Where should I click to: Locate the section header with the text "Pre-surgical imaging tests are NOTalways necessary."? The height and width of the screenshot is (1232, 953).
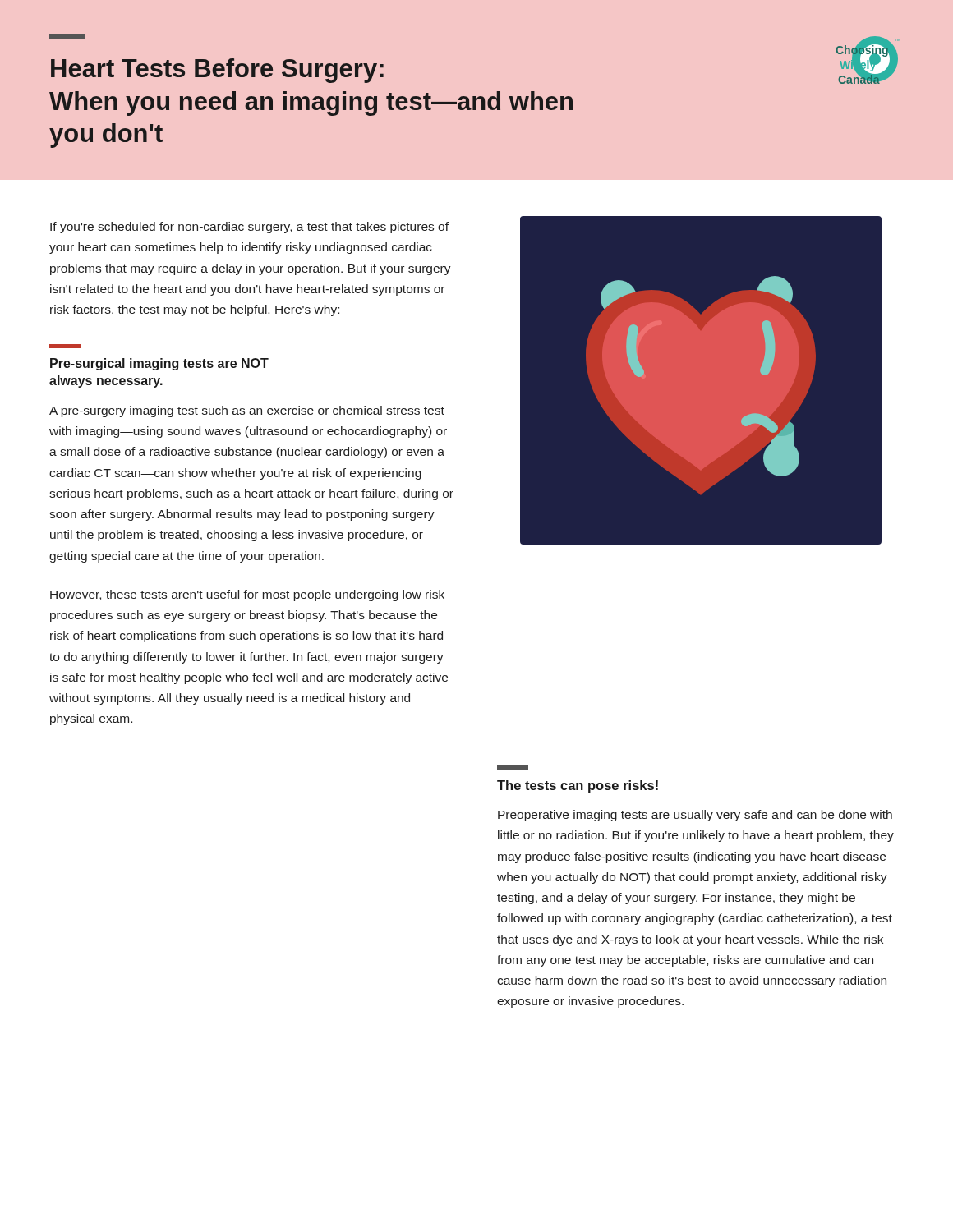point(159,372)
